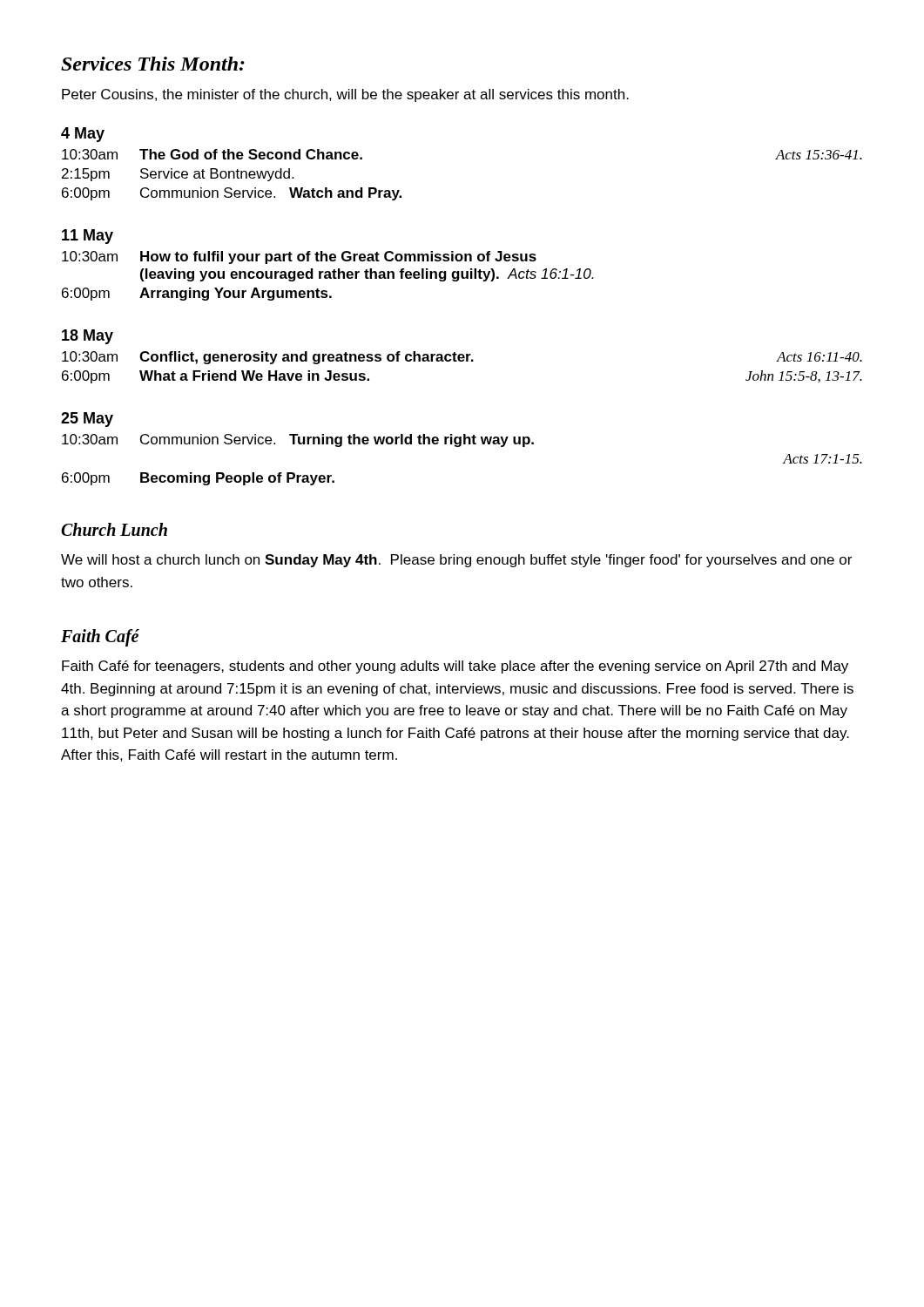Click on the region starting "We will host a church lunch on"
Image resolution: width=924 pixels, height=1307 pixels.
pos(457,571)
